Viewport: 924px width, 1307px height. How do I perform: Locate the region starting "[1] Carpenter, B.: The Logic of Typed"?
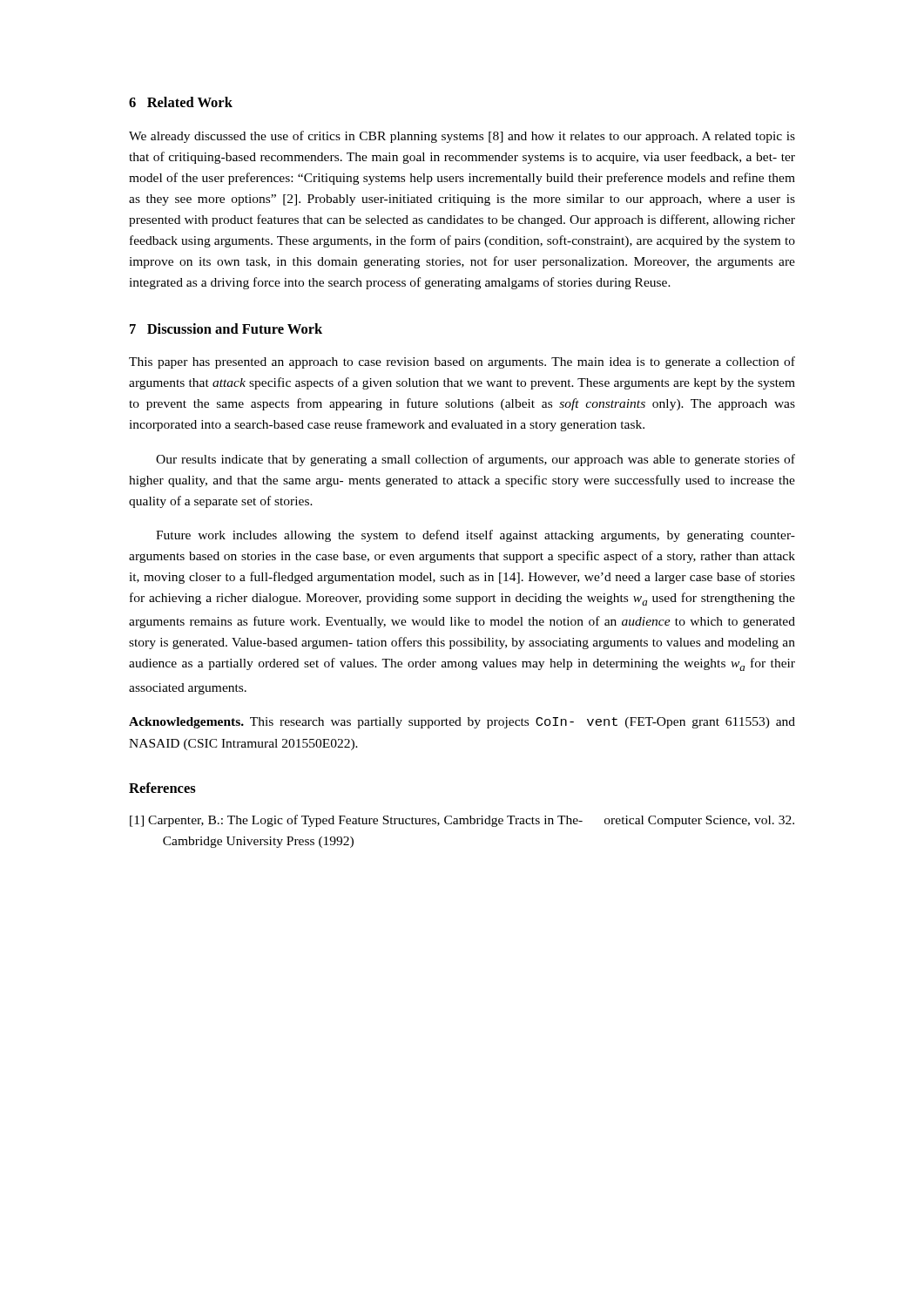point(462,830)
